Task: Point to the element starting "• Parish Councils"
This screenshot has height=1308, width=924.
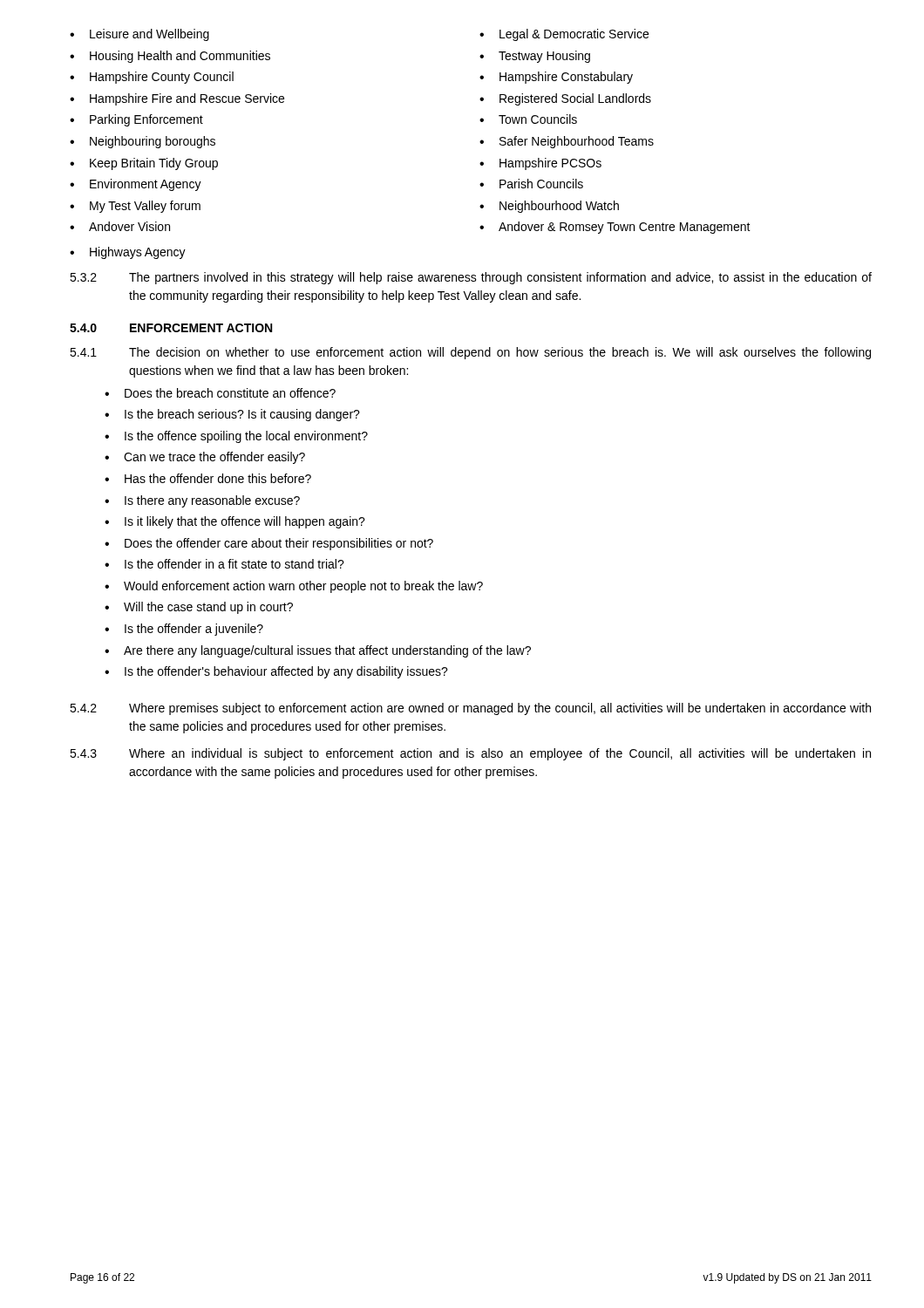Action: click(531, 184)
